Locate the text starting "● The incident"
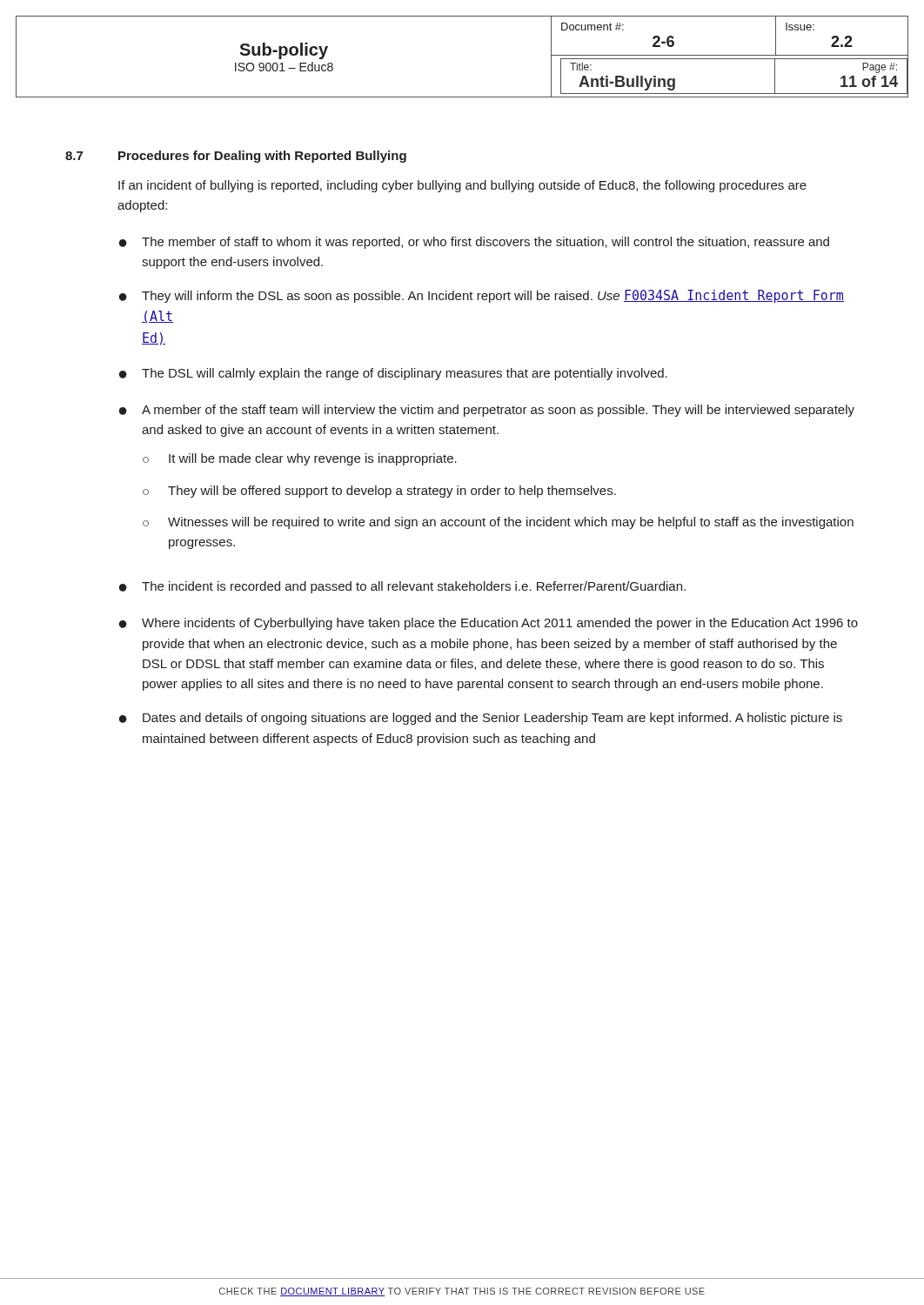Image resolution: width=924 pixels, height=1305 pixels. tap(488, 587)
